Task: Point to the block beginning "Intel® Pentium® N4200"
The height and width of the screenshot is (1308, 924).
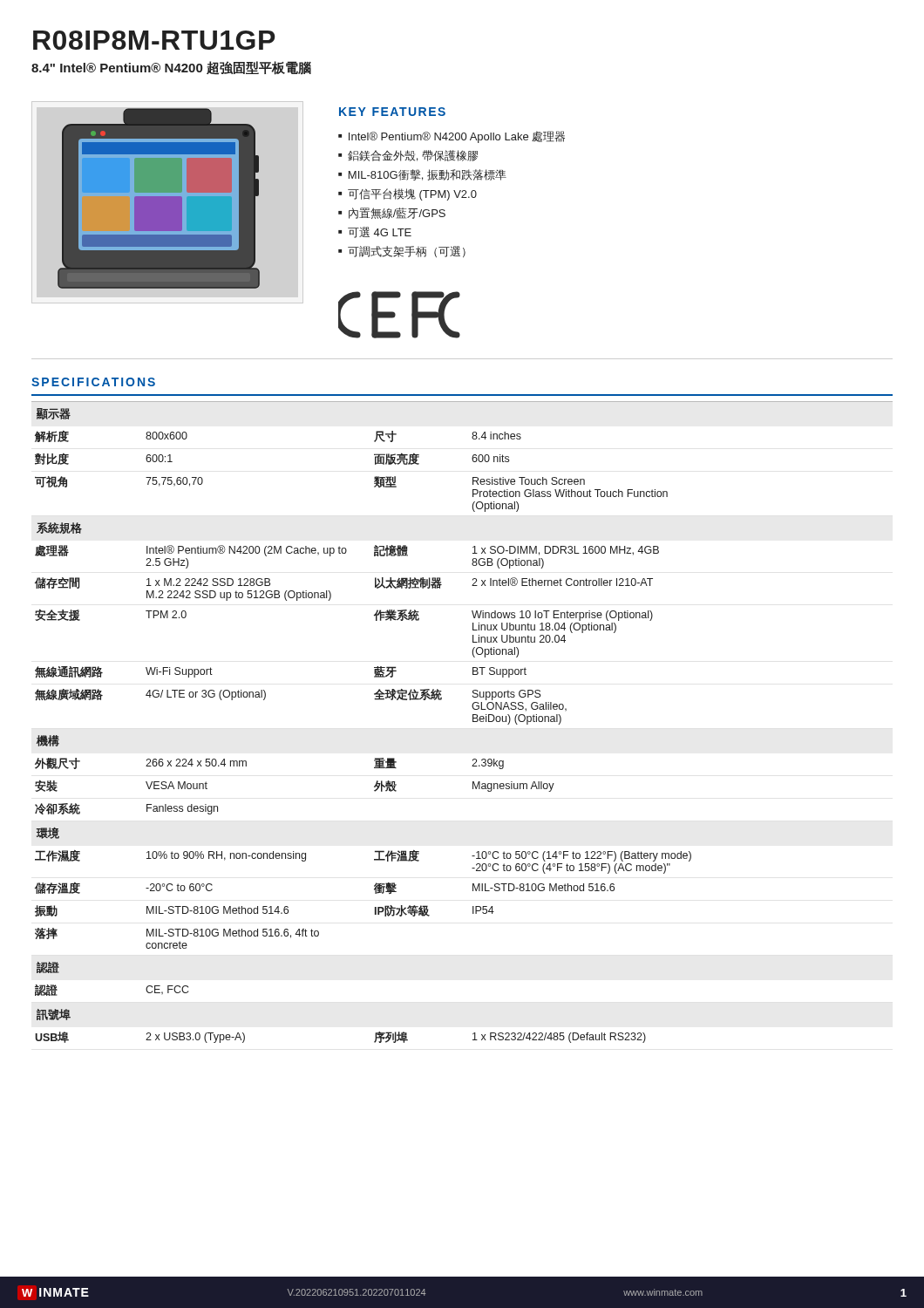Action: (x=457, y=136)
